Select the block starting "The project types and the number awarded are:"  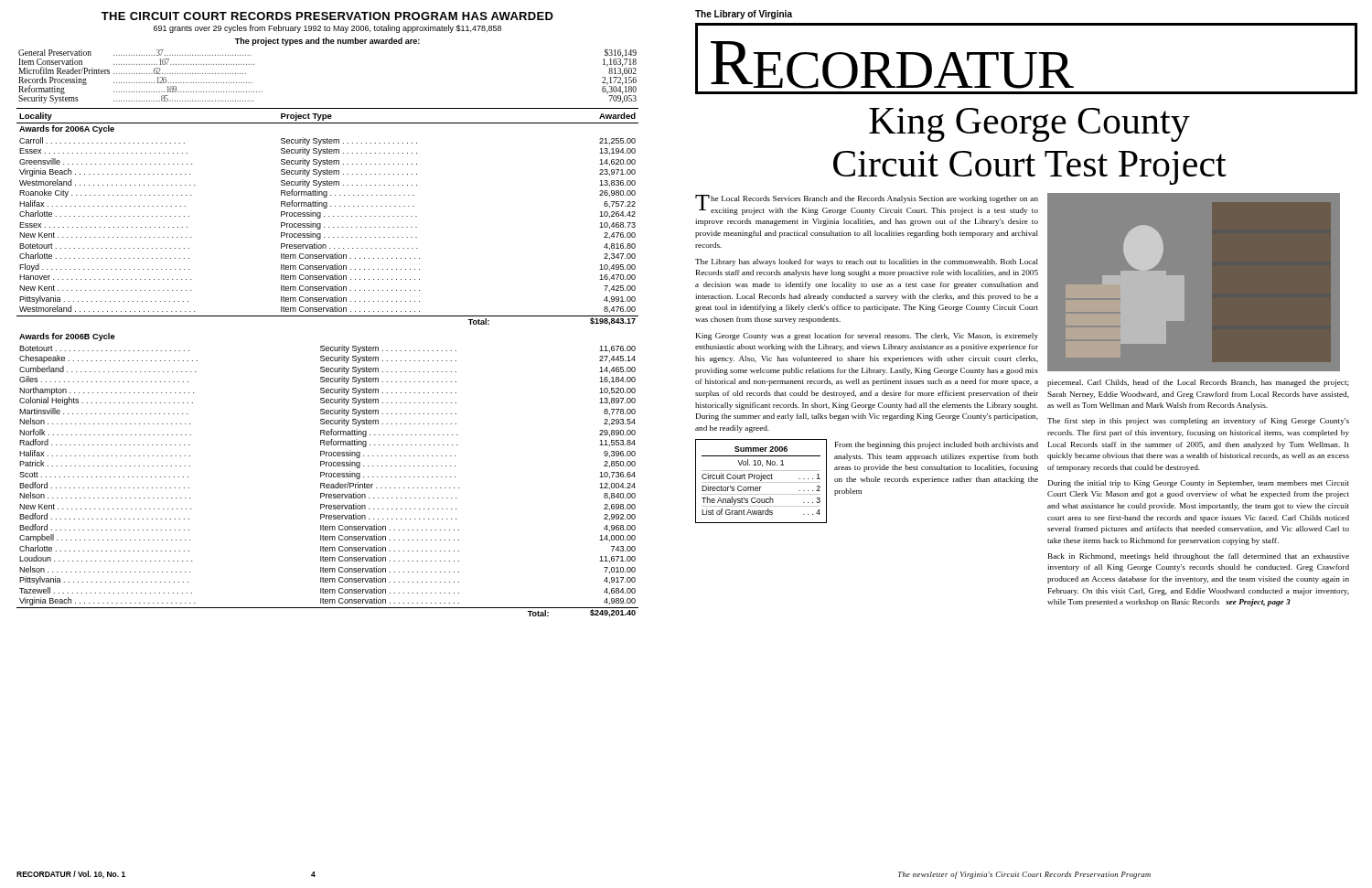pos(327,41)
